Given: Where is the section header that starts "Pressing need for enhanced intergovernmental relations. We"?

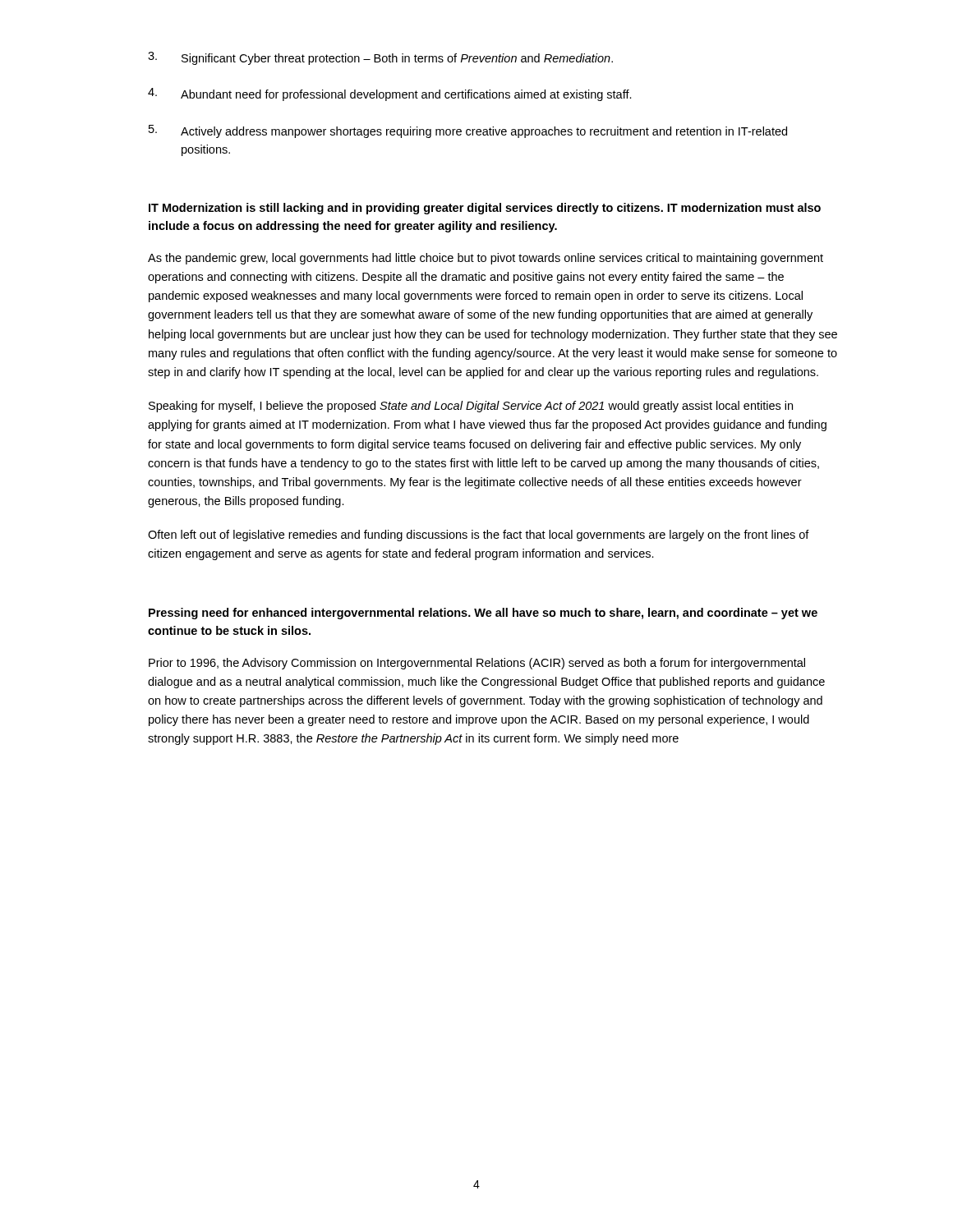Looking at the screenshot, I should coord(483,622).
